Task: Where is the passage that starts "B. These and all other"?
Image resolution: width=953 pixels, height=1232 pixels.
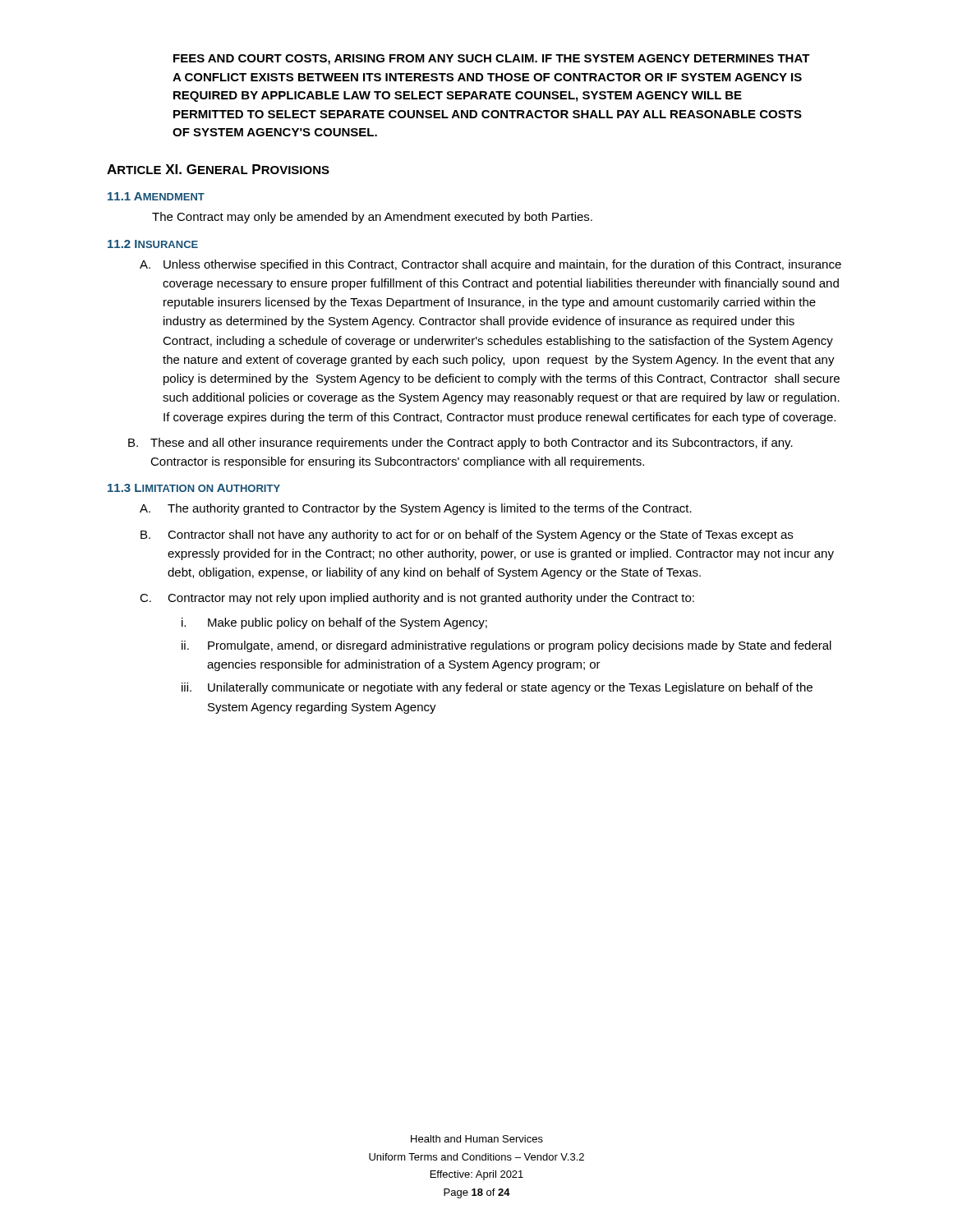Action: click(487, 452)
